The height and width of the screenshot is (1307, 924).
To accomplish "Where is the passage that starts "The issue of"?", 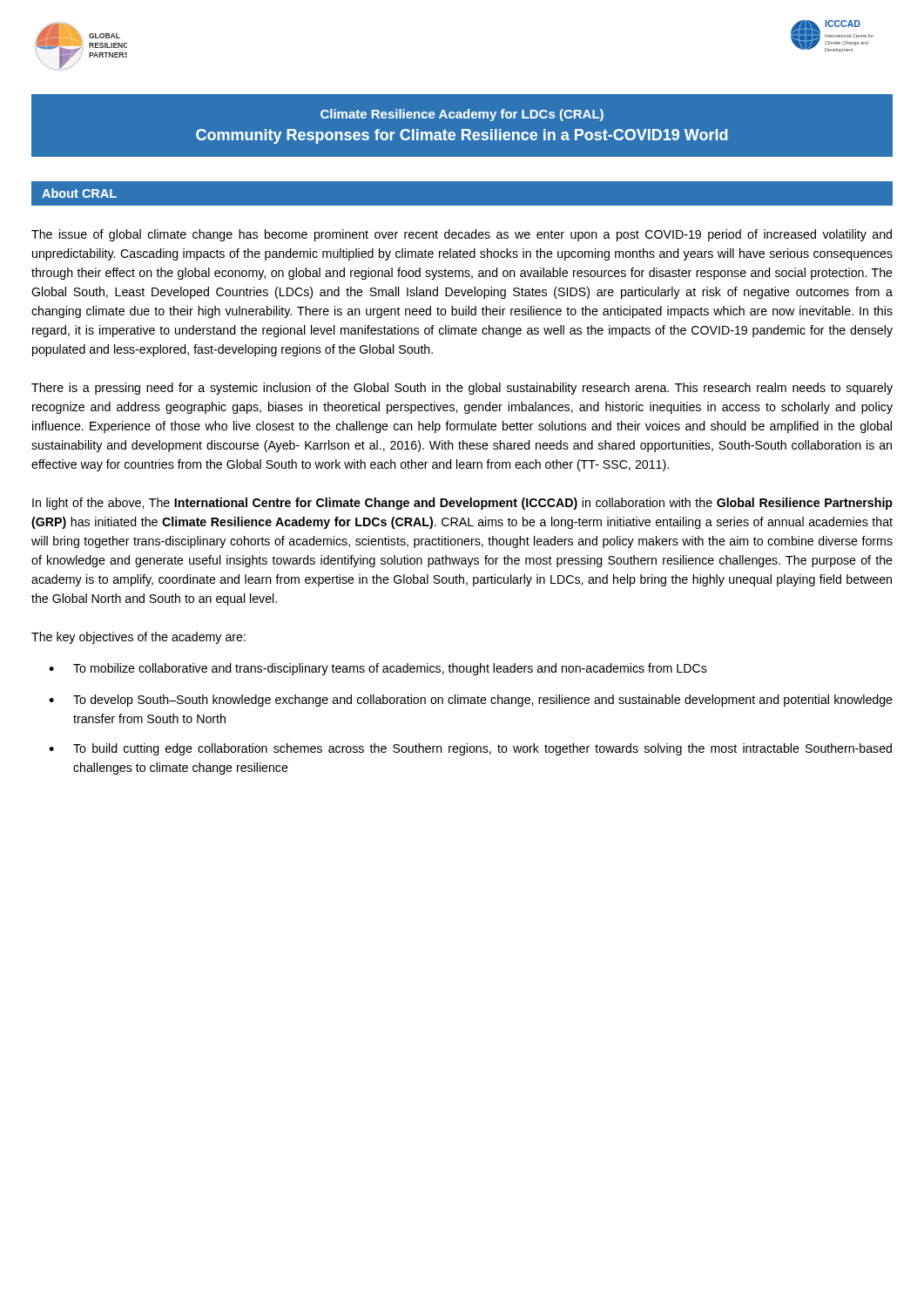I will pyautogui.click(x=462, y=292).
